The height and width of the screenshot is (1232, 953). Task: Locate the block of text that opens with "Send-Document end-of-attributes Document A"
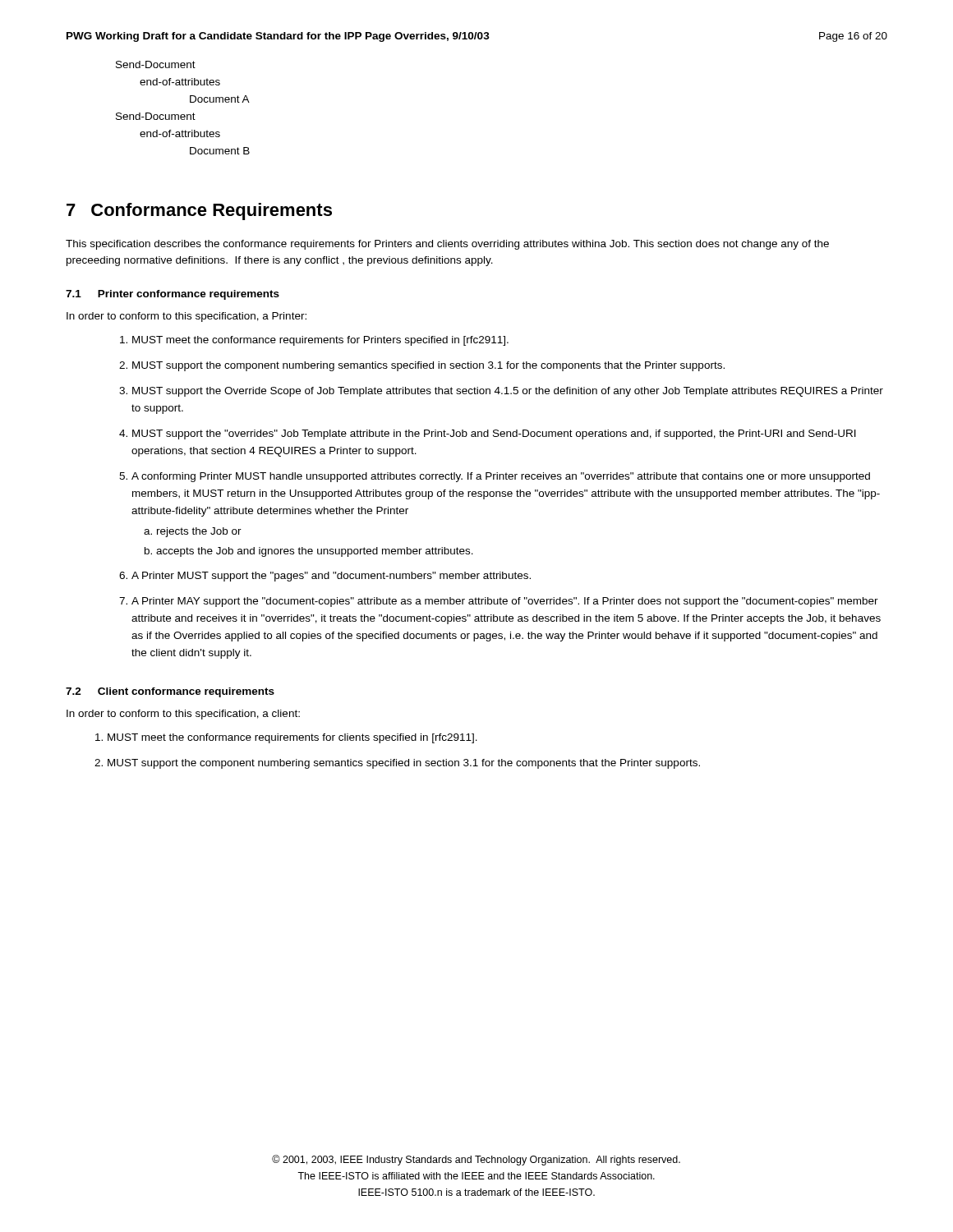coord(156,64)
